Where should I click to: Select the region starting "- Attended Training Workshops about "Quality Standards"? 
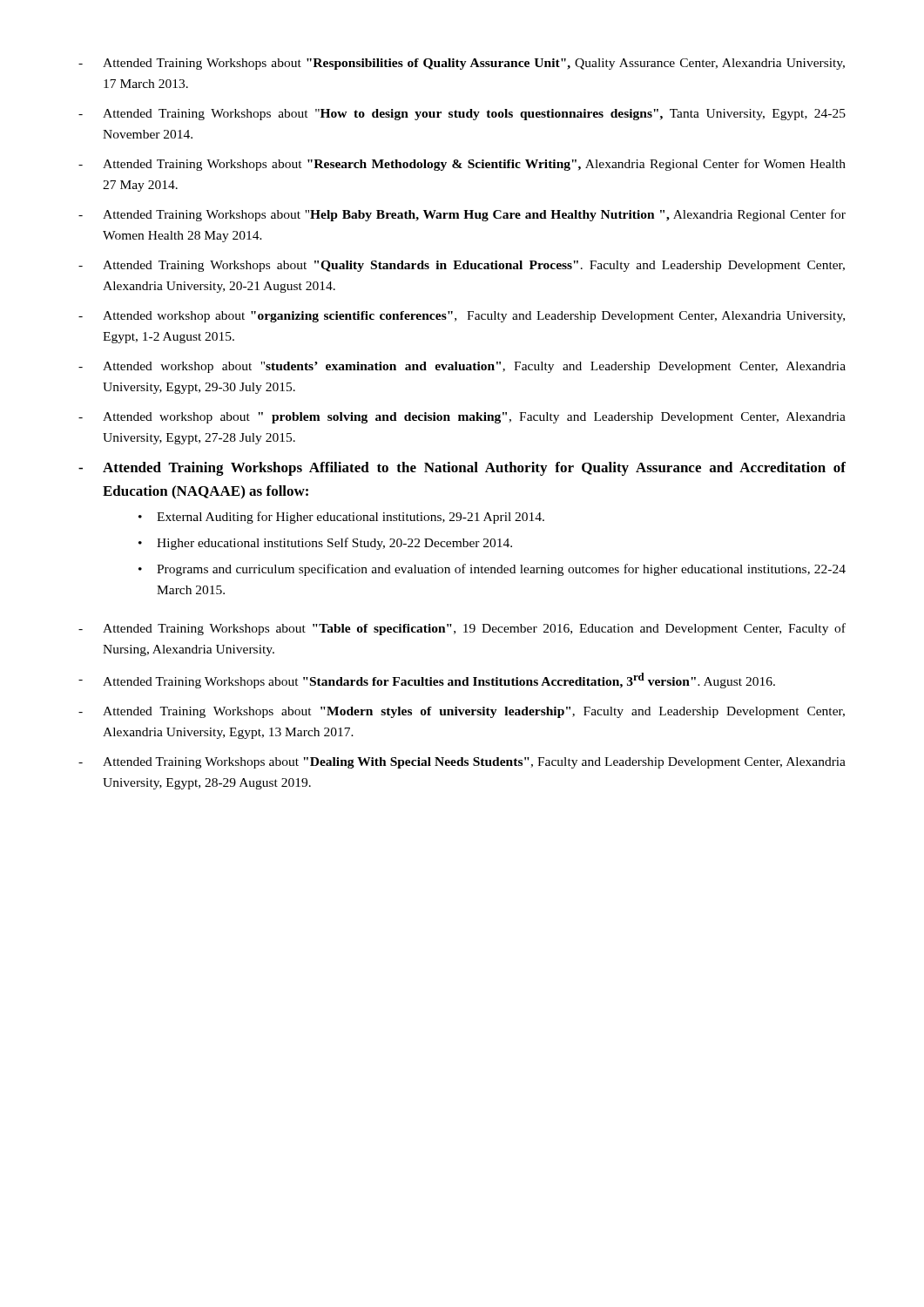click(x=462, y=276)
